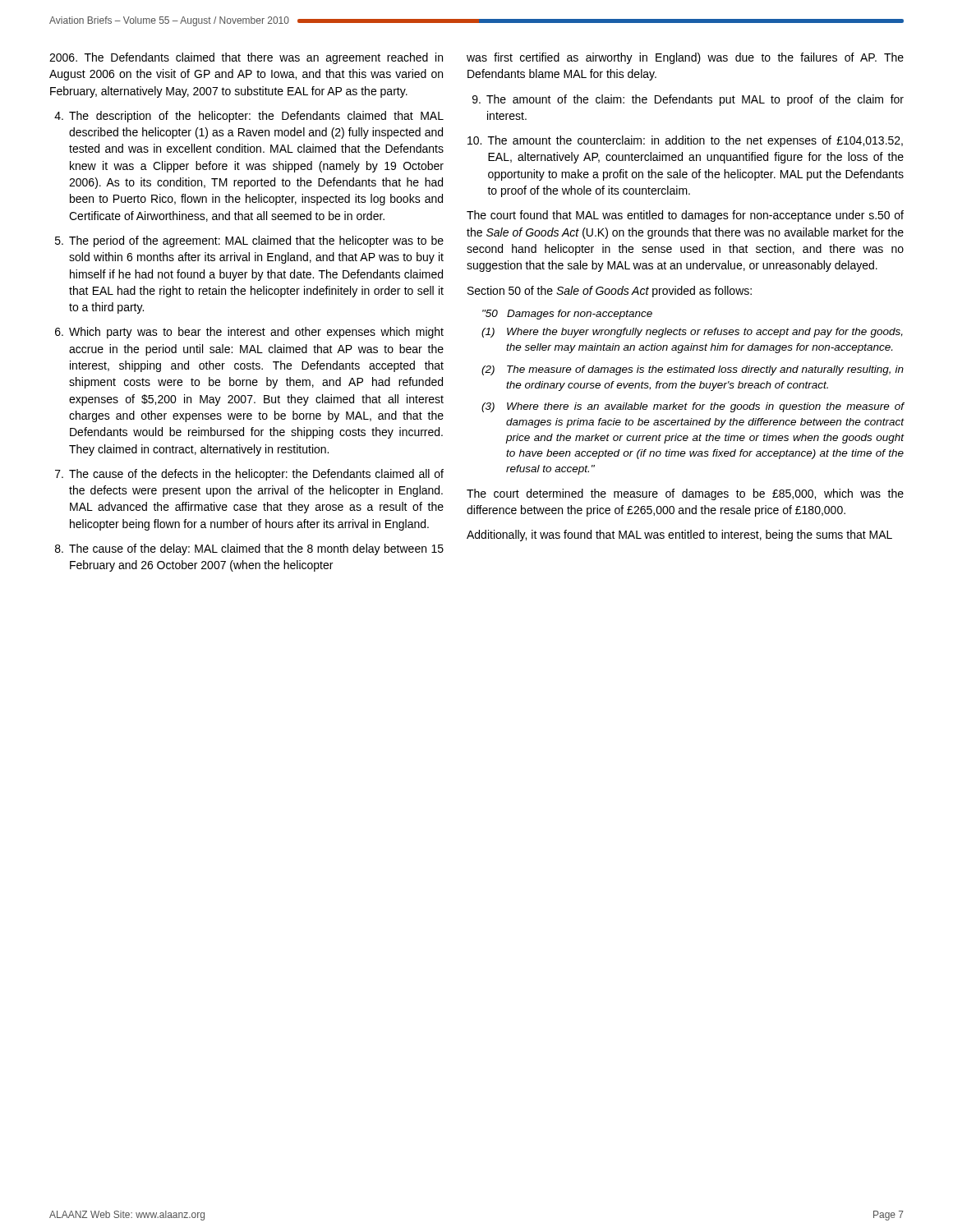Click on the text block that reads "(2) The measure of damages is the"
This screenshot has width=953, height=1232.
[693, 377]
